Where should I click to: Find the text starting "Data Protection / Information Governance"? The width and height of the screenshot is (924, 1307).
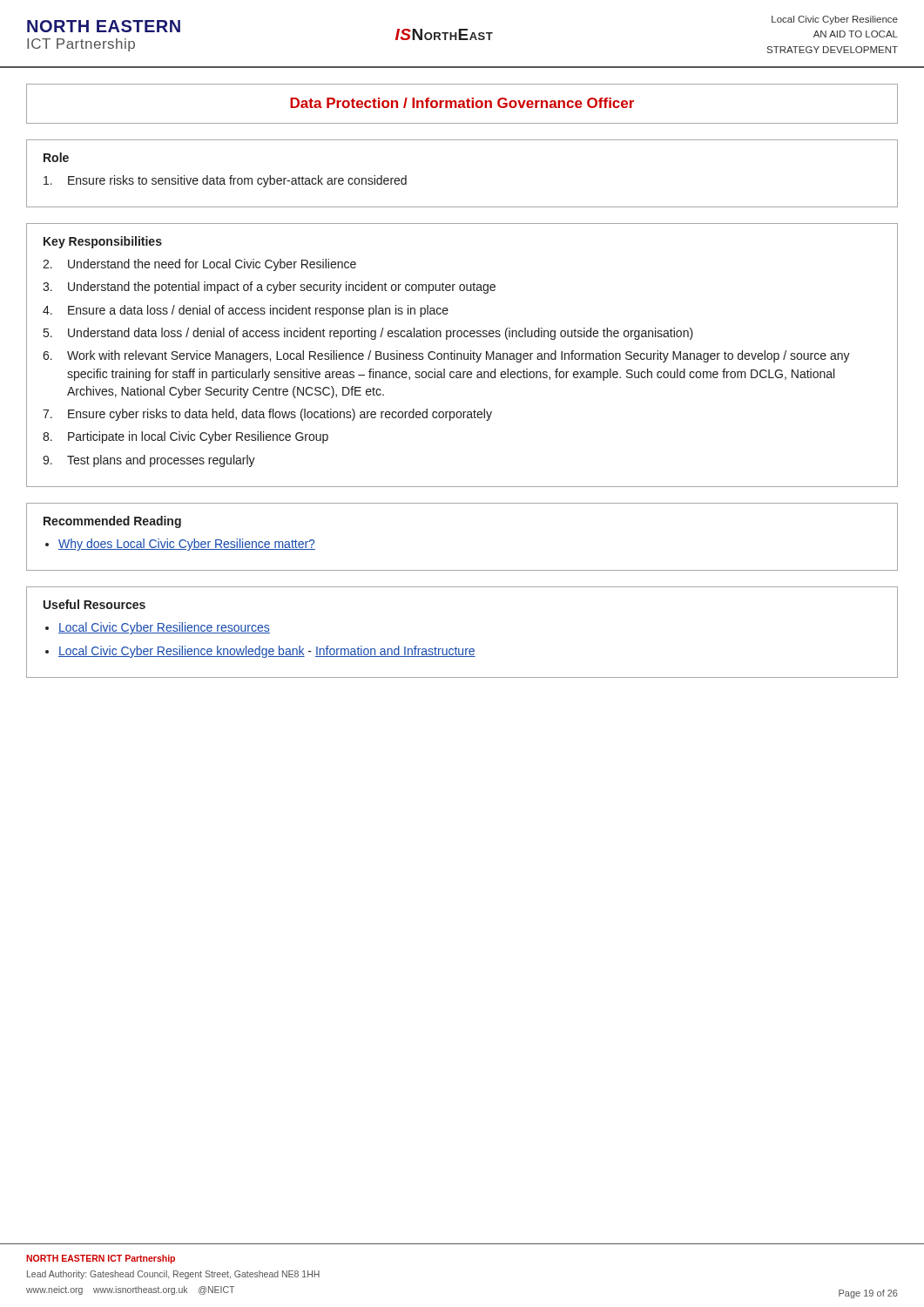click(462, 103)
